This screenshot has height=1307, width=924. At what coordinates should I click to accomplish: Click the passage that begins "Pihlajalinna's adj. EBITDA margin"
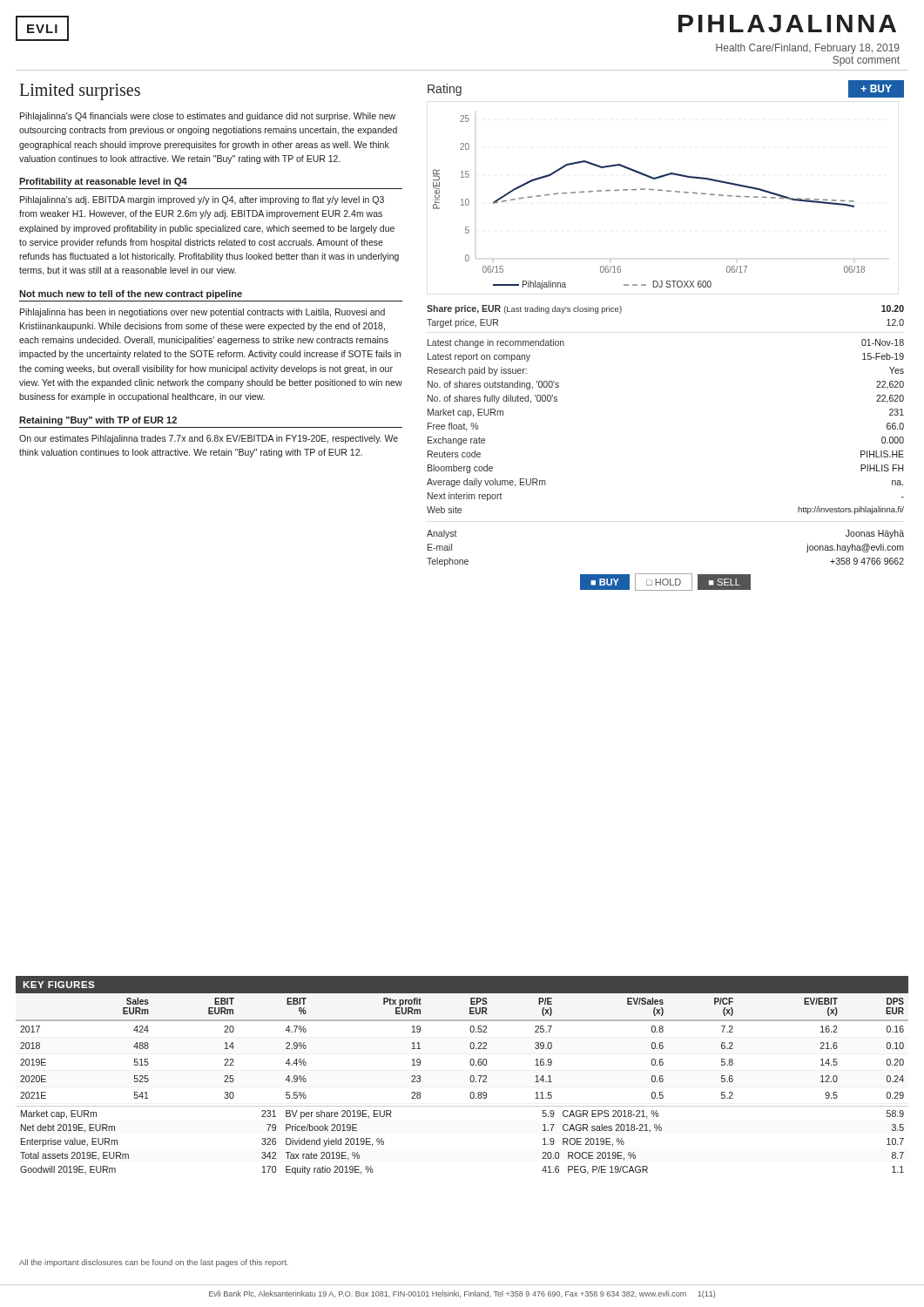209,235
